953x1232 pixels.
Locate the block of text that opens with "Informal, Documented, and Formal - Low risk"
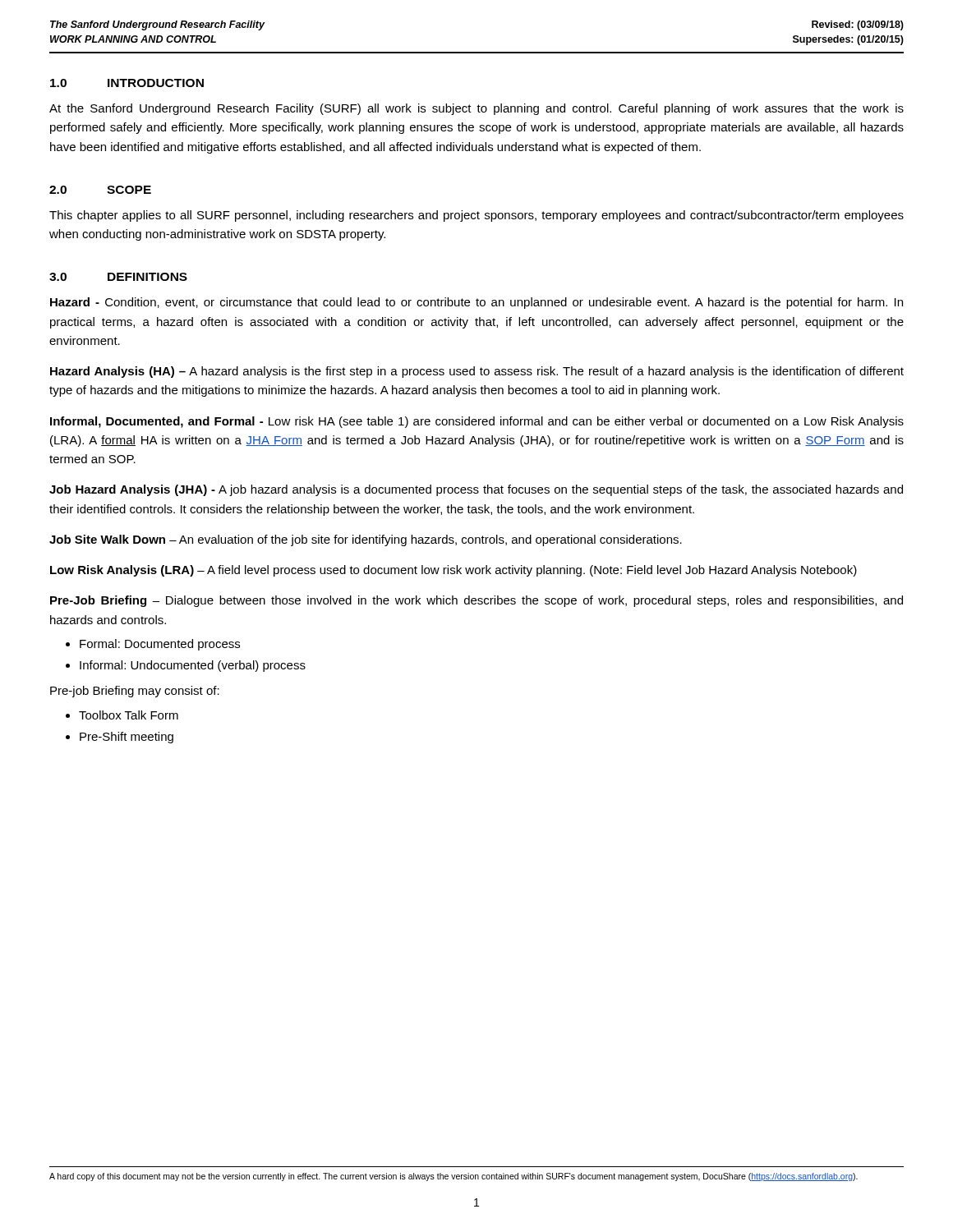tap(476, 440)
